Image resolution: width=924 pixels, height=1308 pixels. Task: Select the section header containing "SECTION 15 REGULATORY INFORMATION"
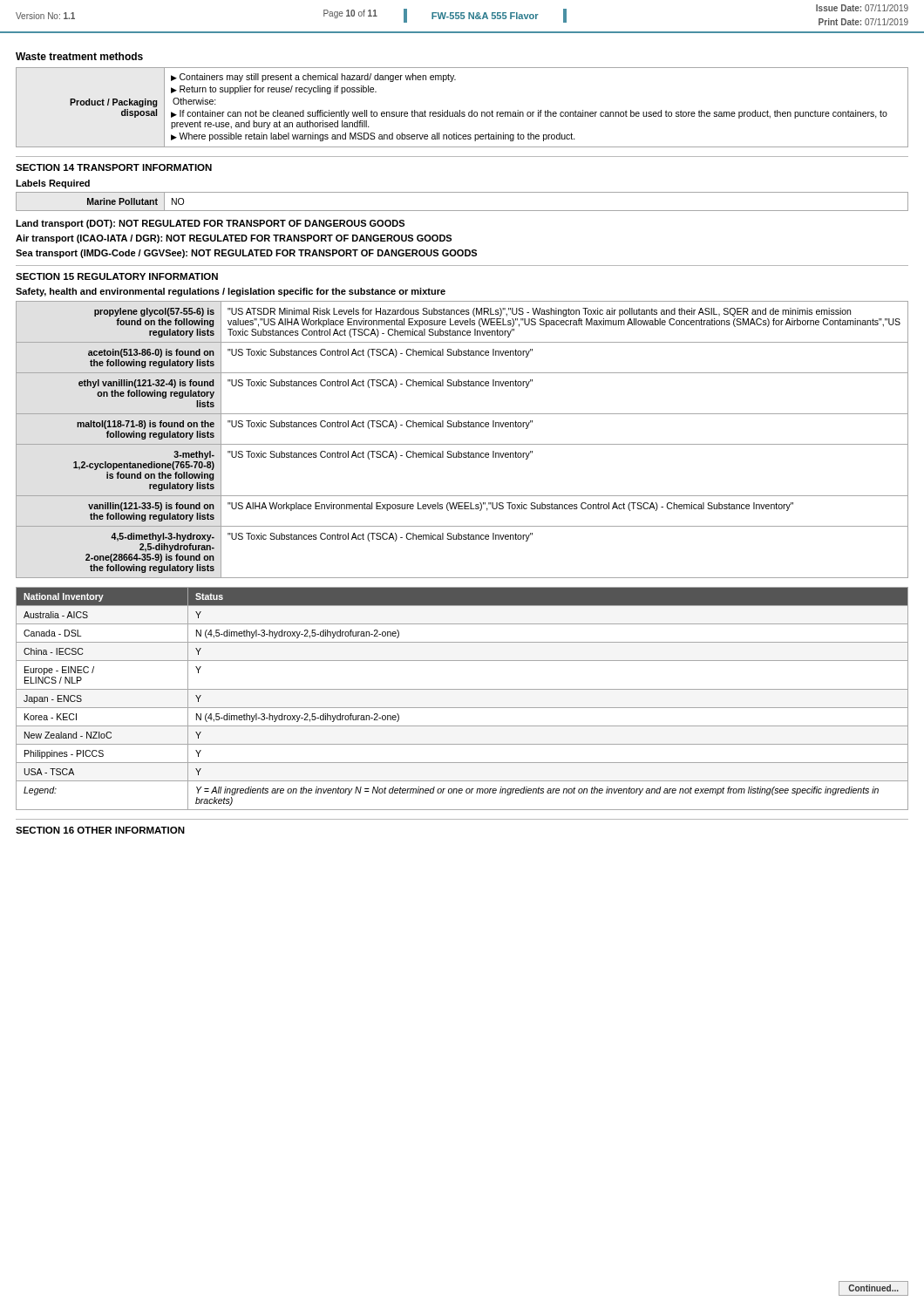[117, 276]
